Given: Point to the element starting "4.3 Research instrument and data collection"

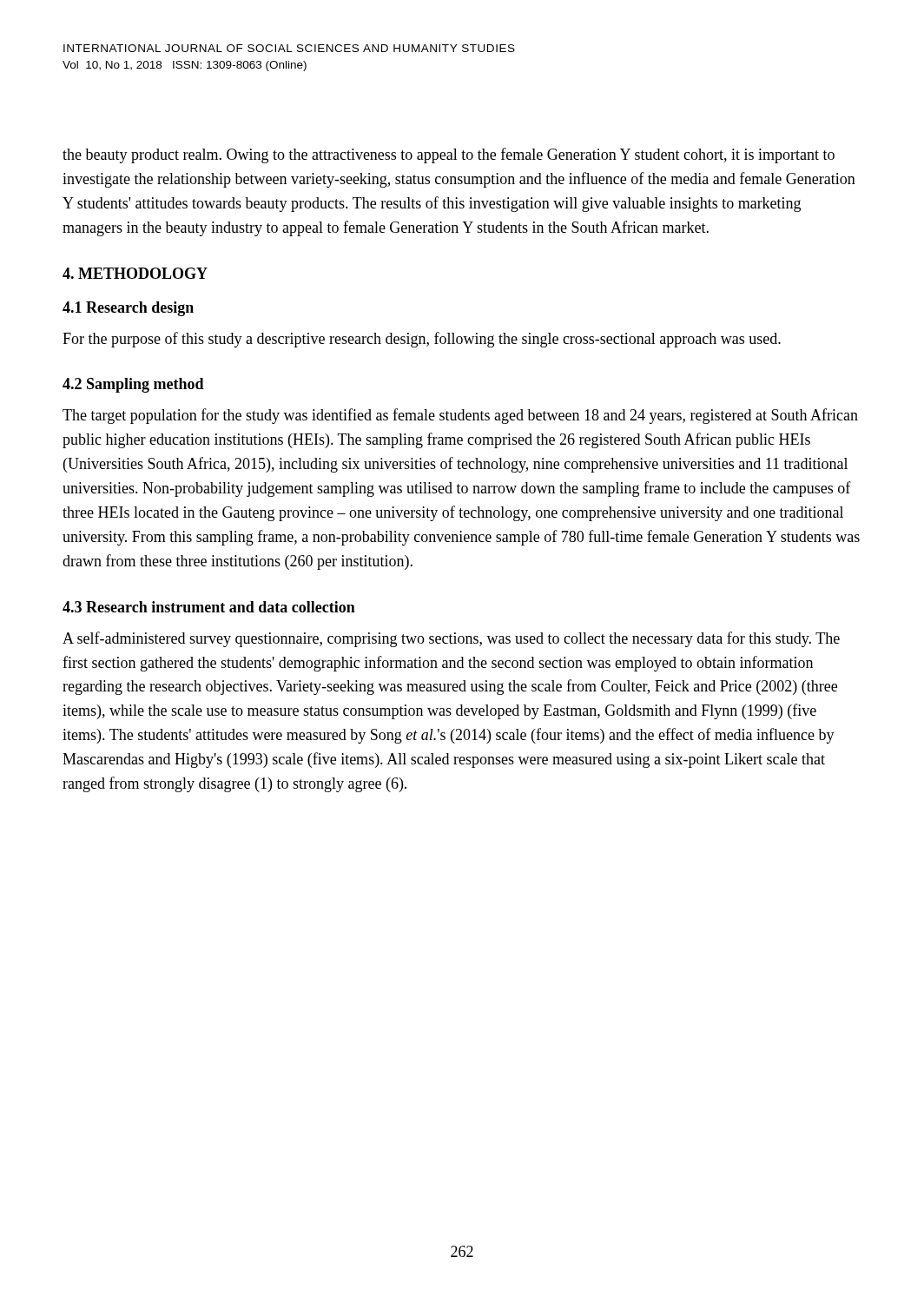Looking at the screenshot, I should 209,607.
